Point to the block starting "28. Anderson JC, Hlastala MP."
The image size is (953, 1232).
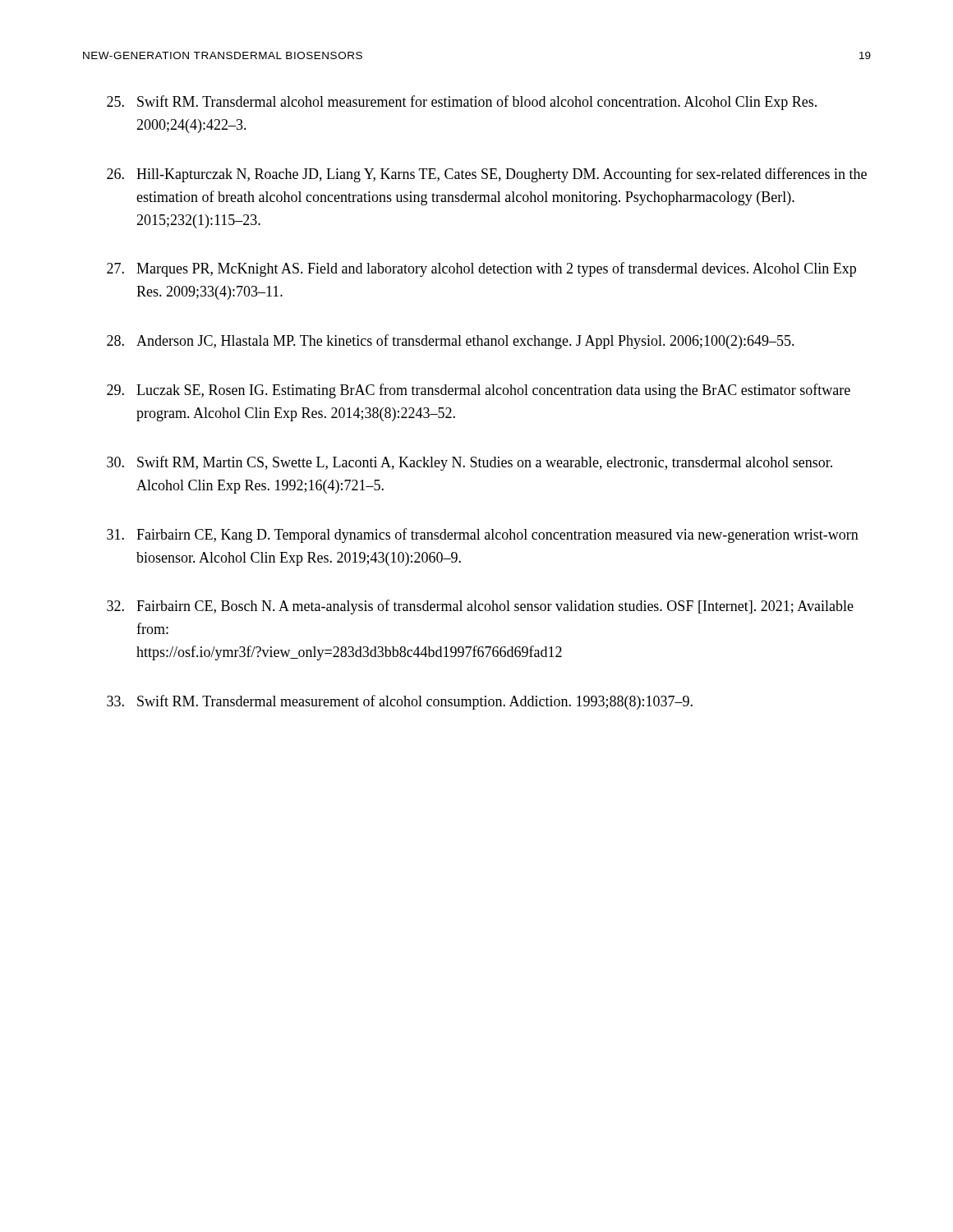[476, 342]
